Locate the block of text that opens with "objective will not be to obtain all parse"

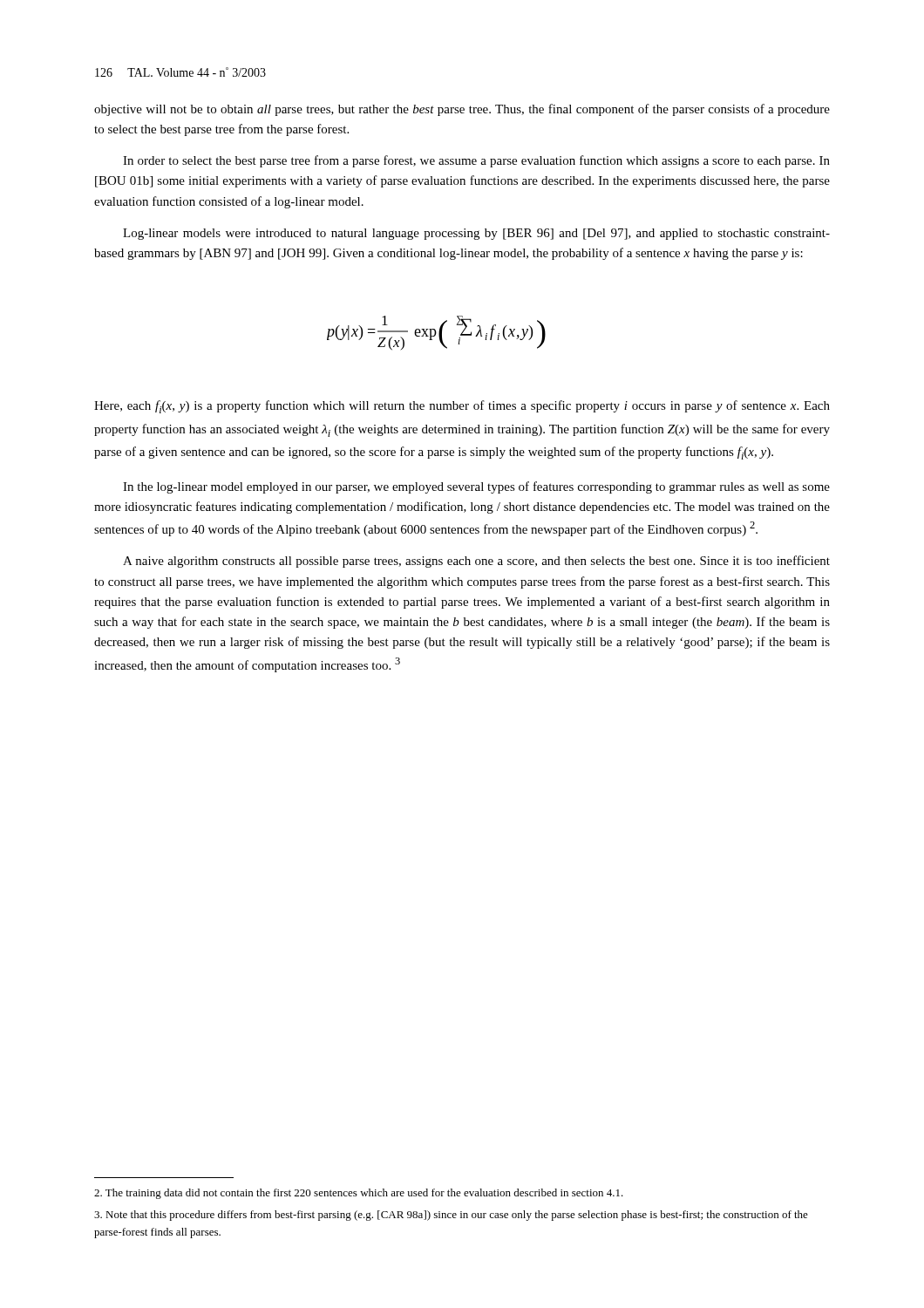pyautogui.click(x=462, y=119)
